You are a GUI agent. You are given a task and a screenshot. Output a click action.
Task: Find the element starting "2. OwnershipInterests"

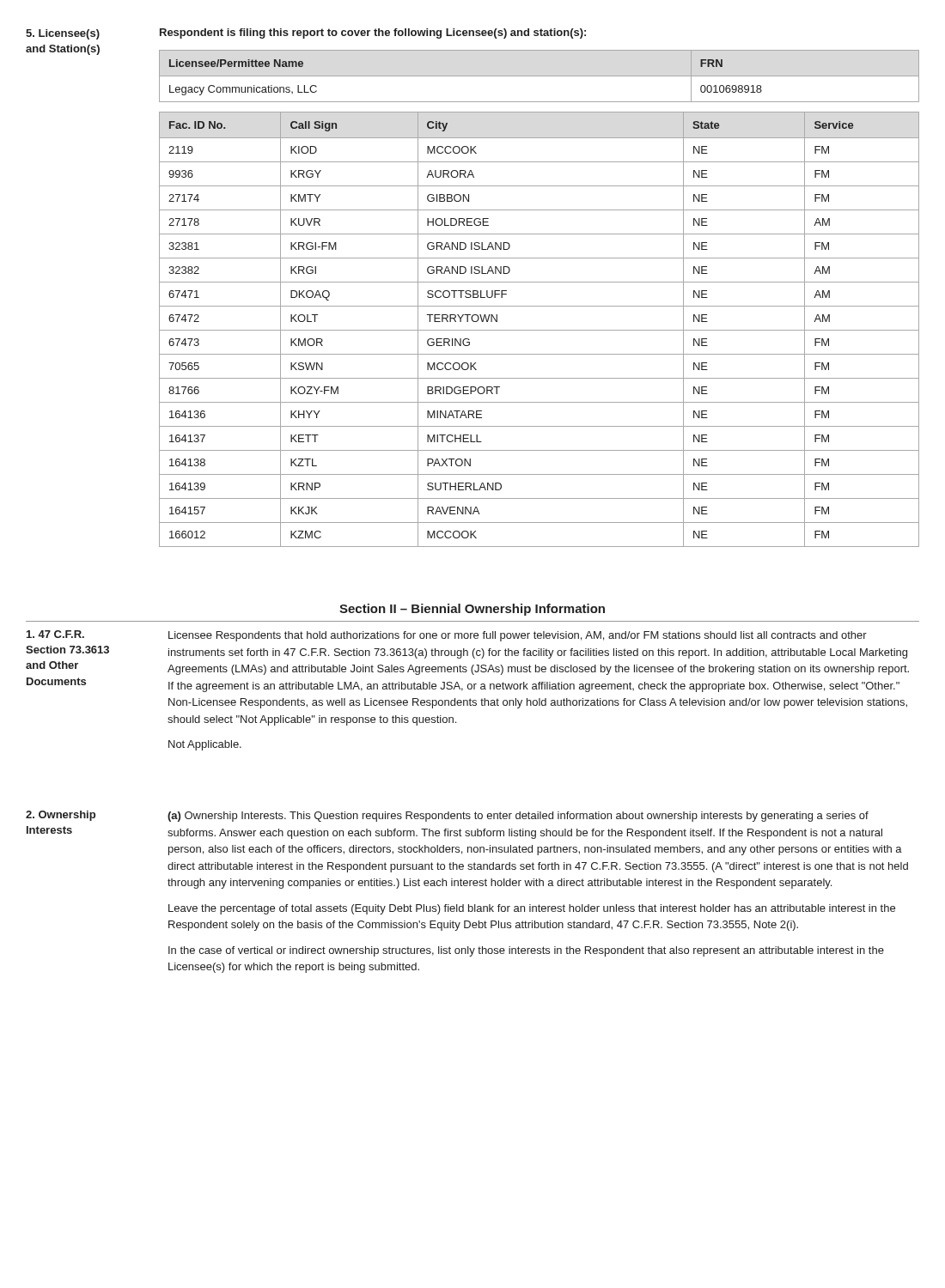61,822
